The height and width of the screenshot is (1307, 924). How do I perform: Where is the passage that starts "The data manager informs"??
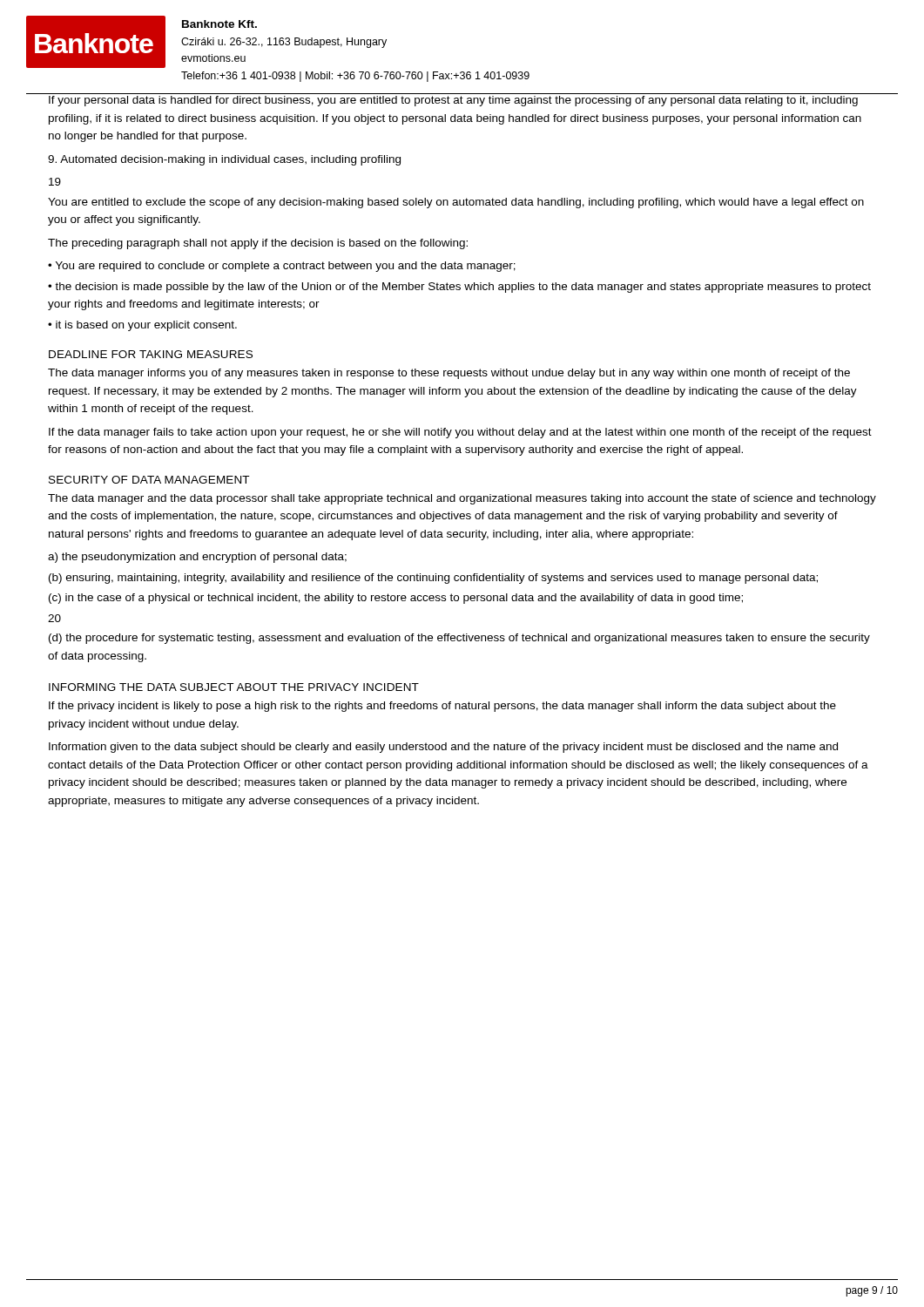(452, 391)
